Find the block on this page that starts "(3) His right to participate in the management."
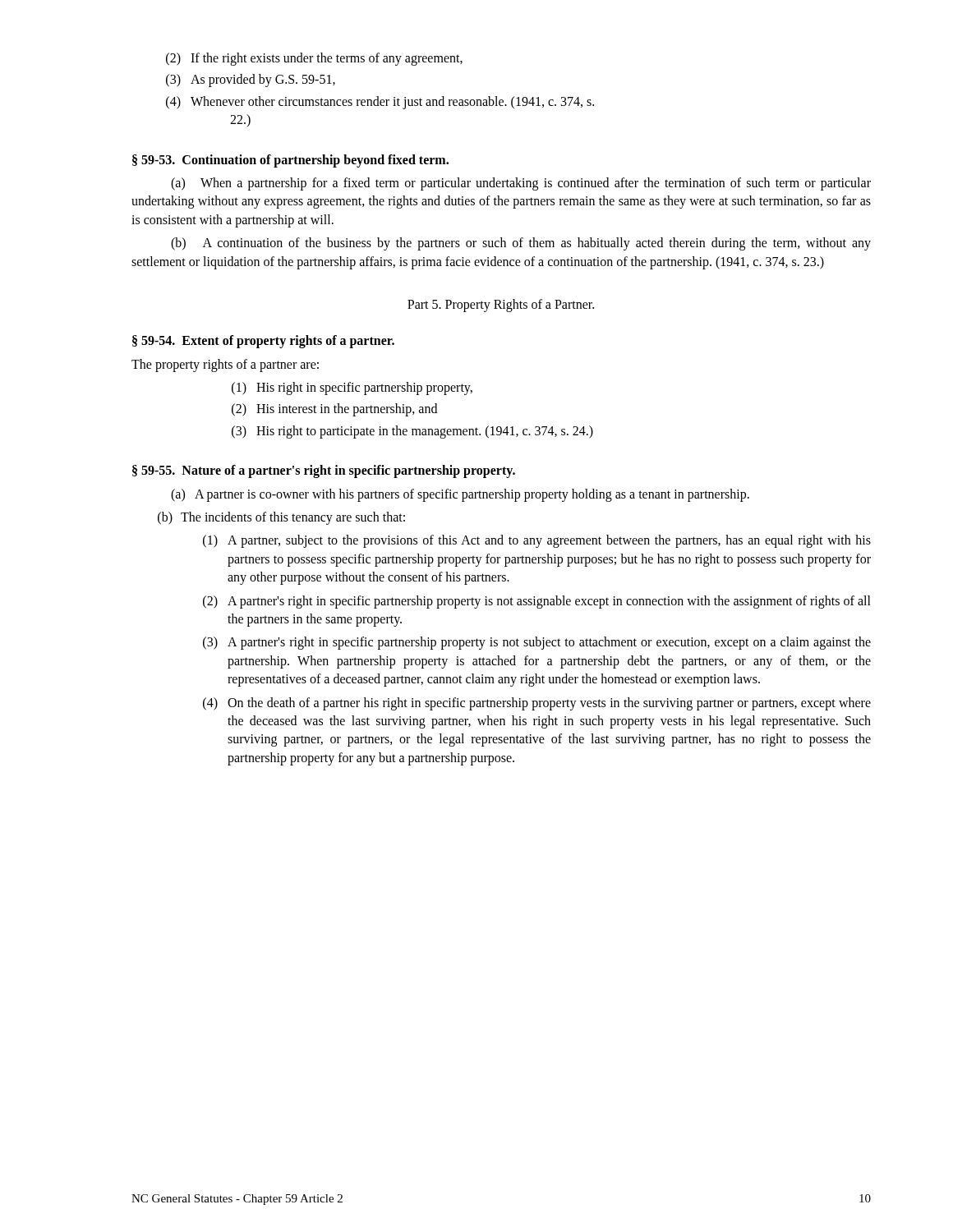The height and width of the screenshot is (1232, 953). (534, 431)
